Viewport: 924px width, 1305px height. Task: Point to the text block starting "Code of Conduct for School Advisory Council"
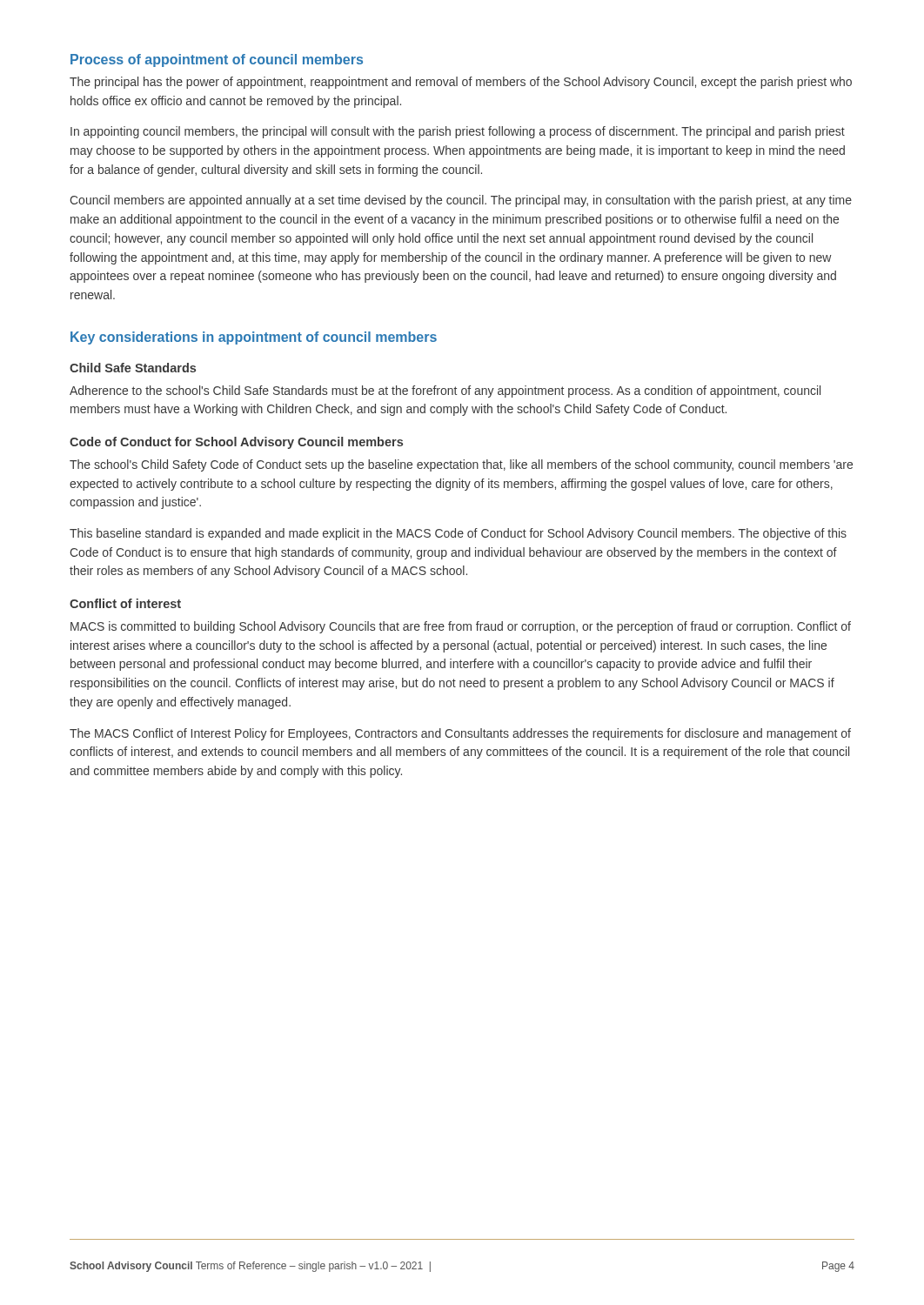pos(237,442)
